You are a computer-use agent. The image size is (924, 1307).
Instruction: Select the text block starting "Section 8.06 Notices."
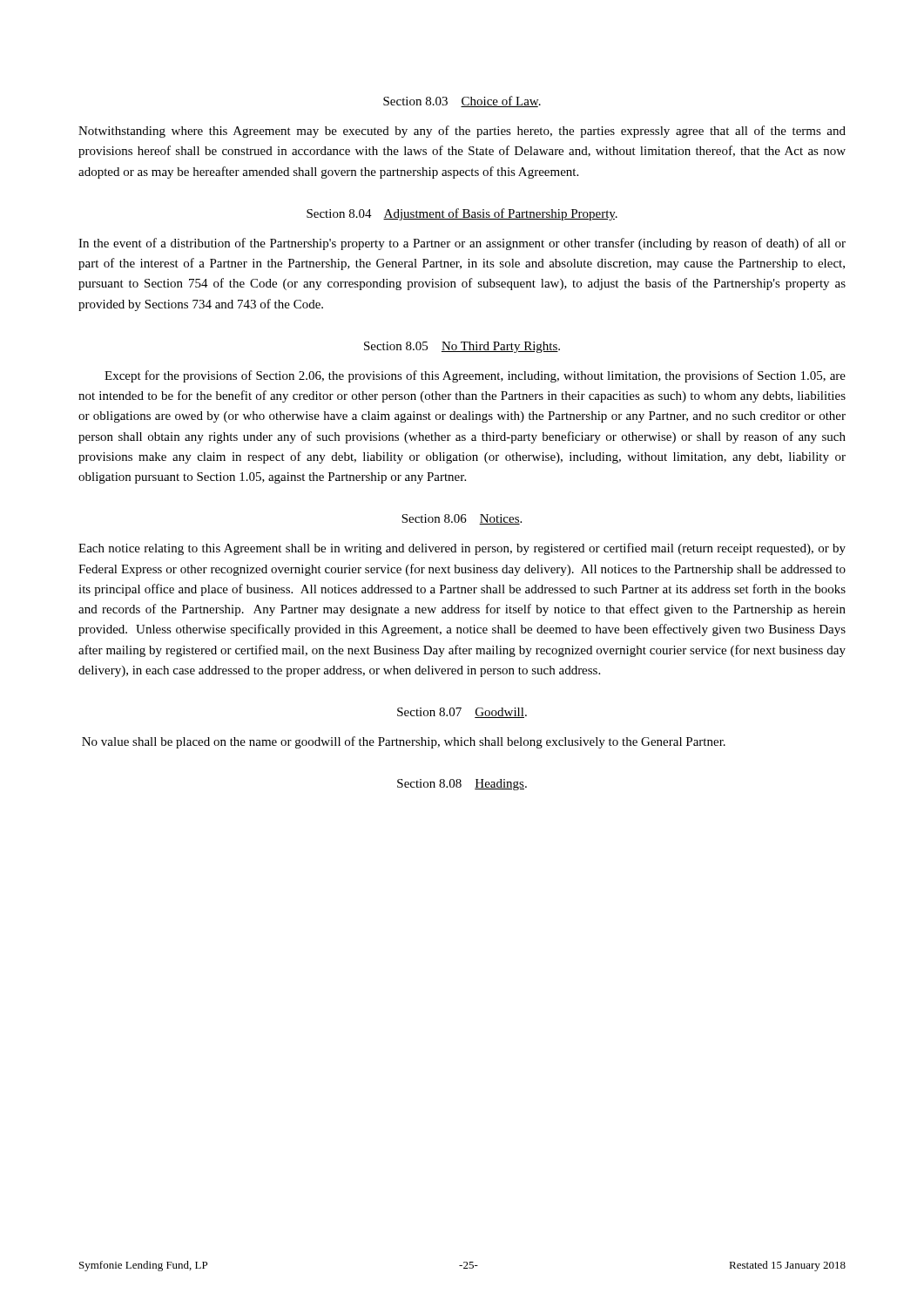[x=462, y=519]
